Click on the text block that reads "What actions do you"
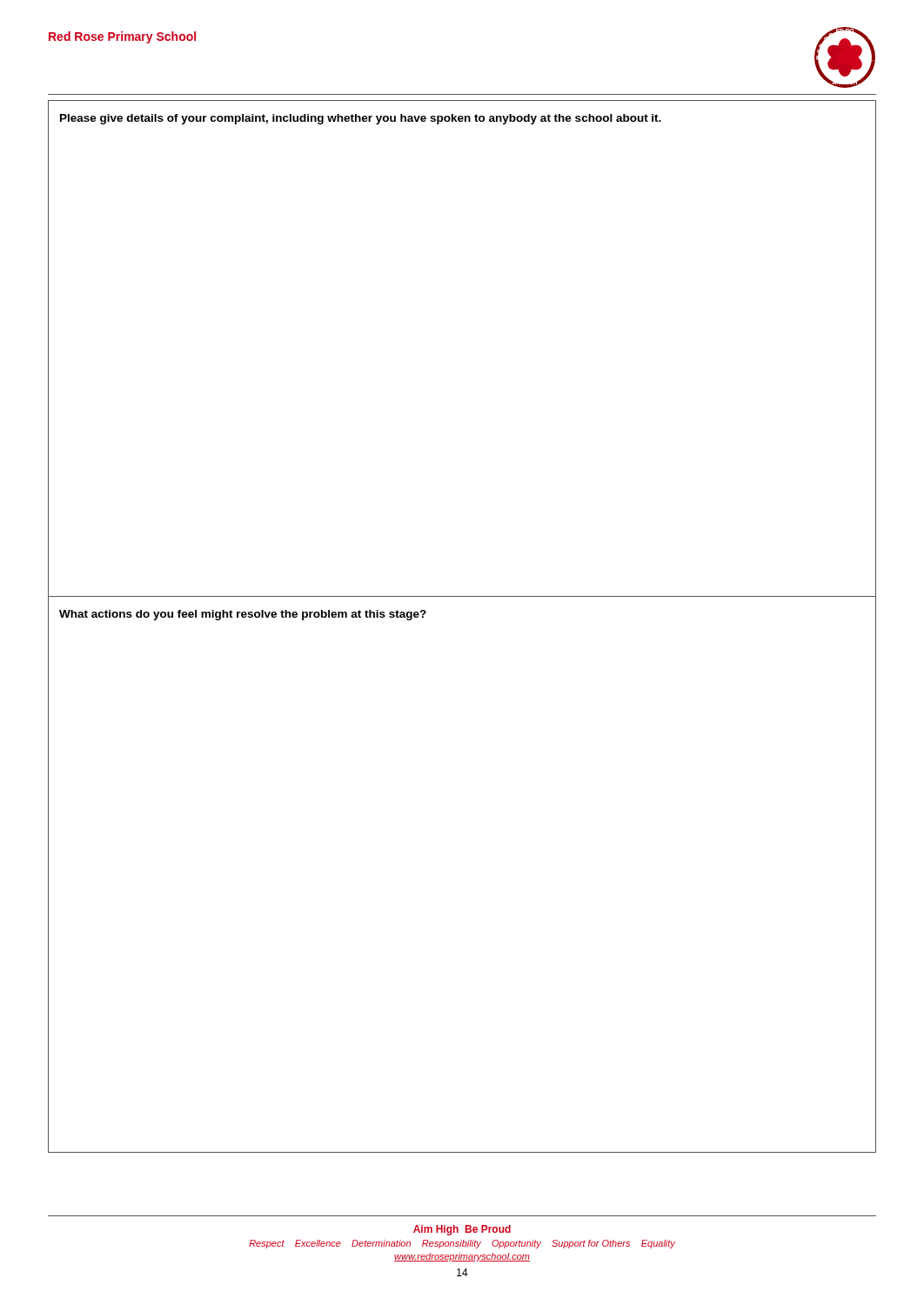 (243, 614)
